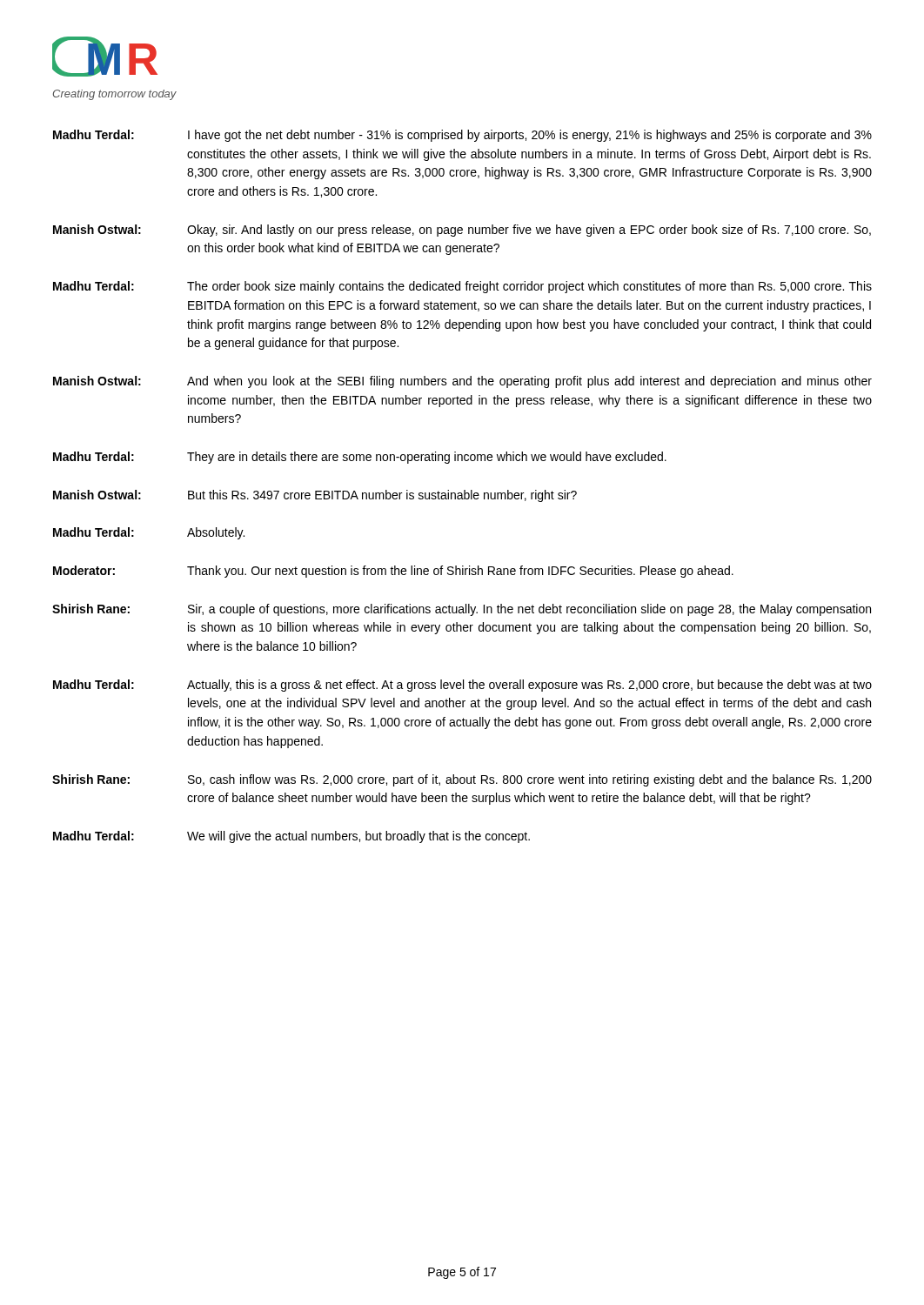Find the block on this page that starts "Manish Ostwal: Okay, sir."
The height and width of the screenshot is (1305, 924).
click(462, 240)
